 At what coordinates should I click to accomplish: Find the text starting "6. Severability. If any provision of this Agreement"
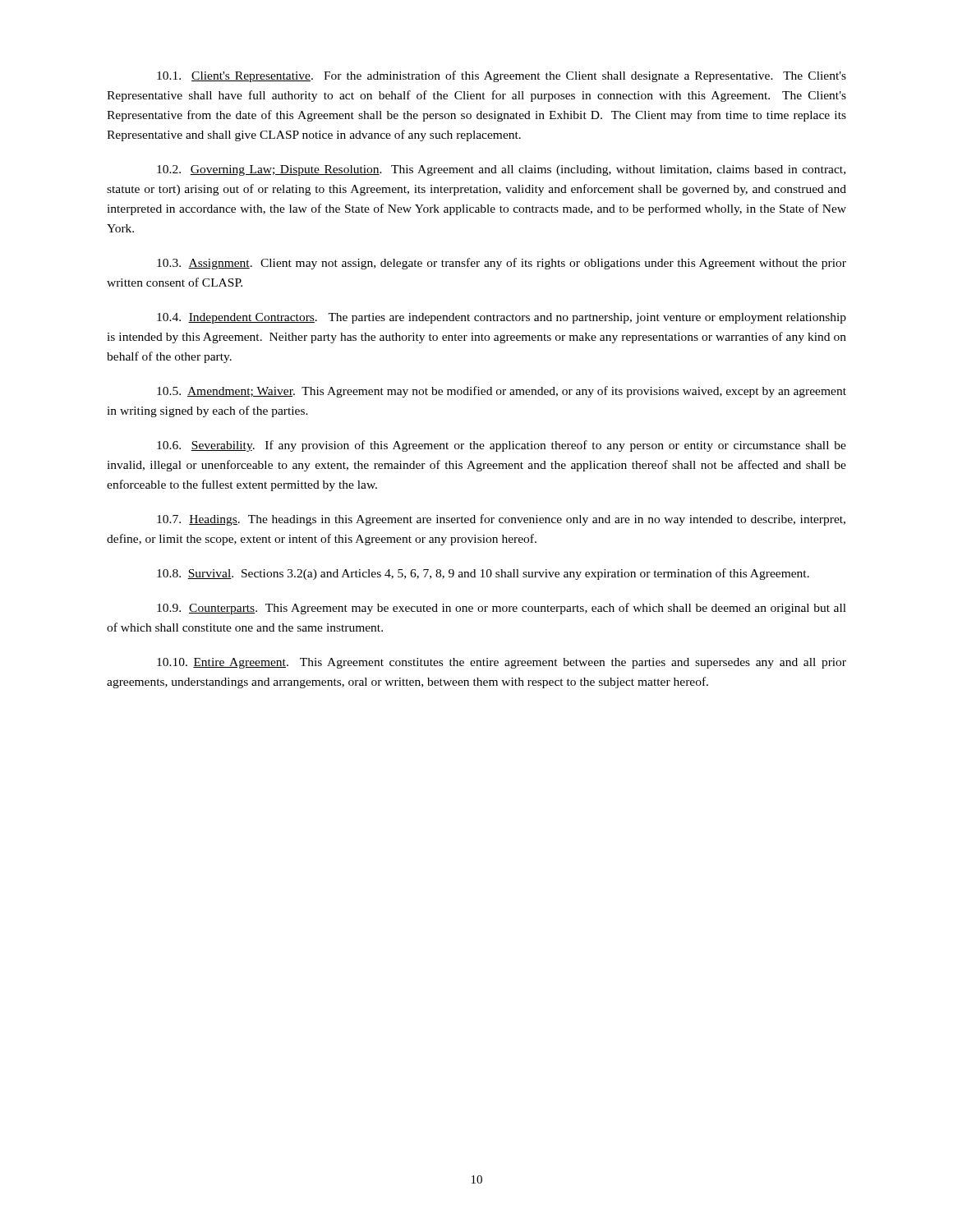476,465
